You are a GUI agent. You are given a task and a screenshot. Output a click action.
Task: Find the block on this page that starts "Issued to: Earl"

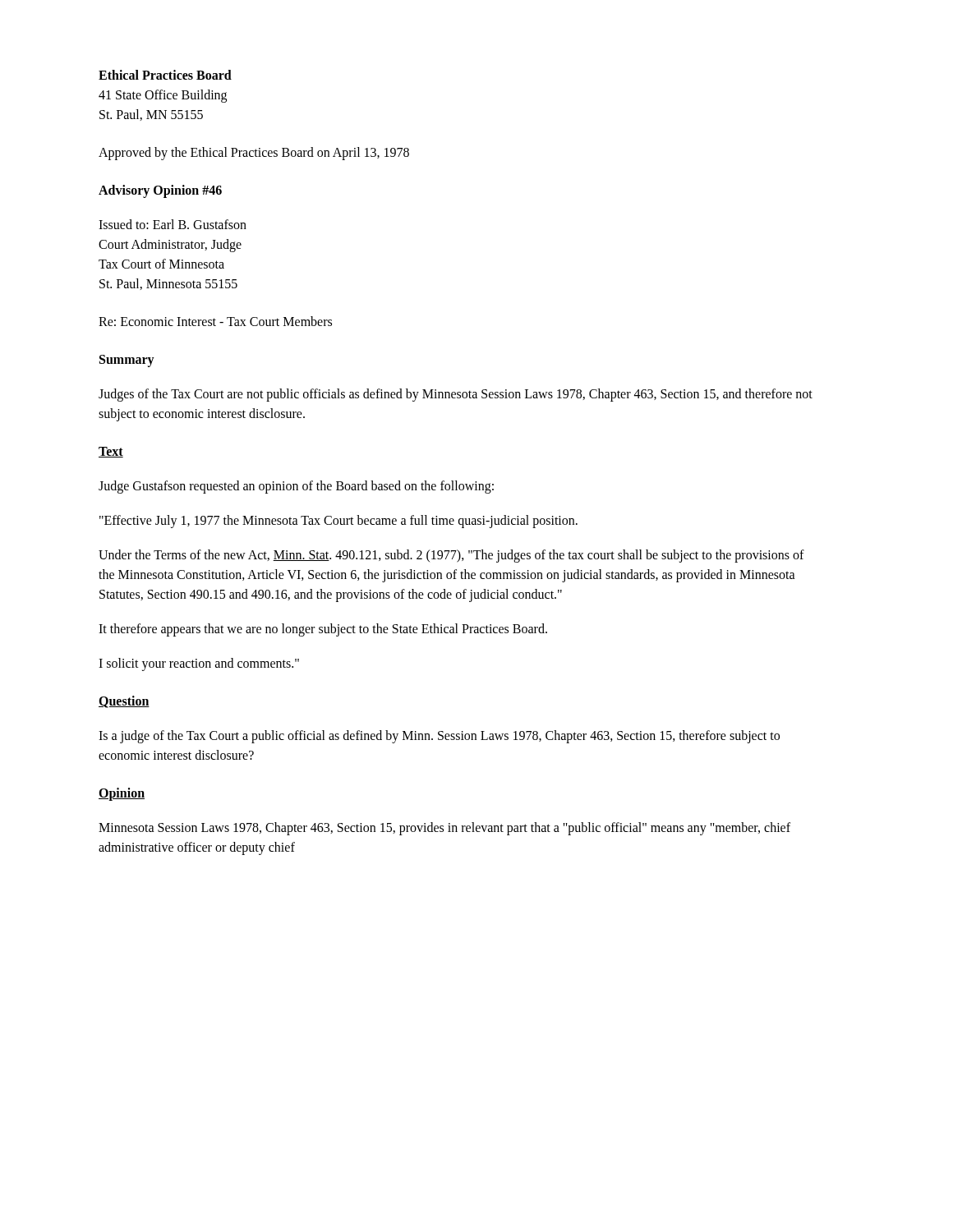tap(173, 224)
